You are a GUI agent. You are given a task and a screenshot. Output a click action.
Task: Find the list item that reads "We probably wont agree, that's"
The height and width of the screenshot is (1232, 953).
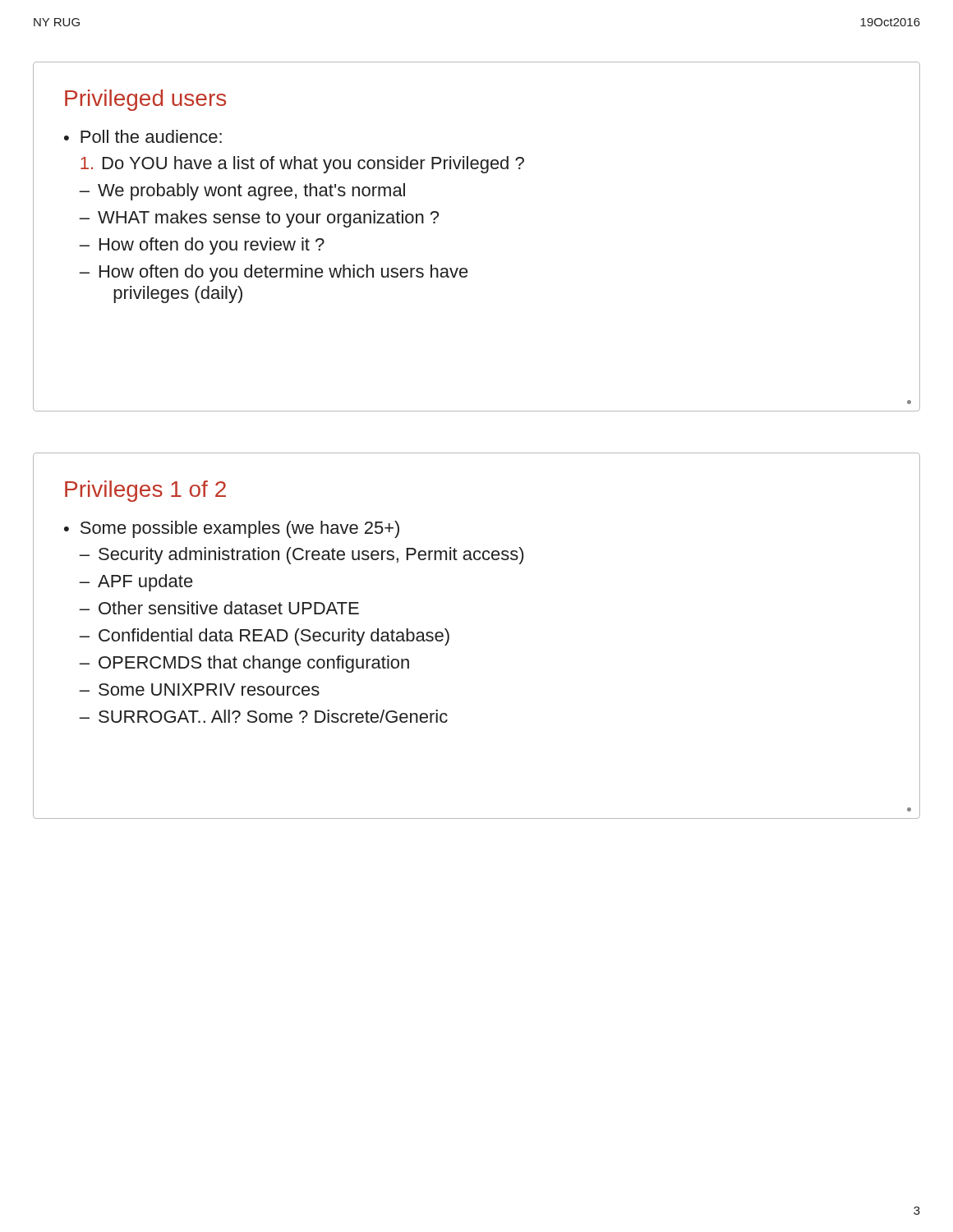coord(252,190)
